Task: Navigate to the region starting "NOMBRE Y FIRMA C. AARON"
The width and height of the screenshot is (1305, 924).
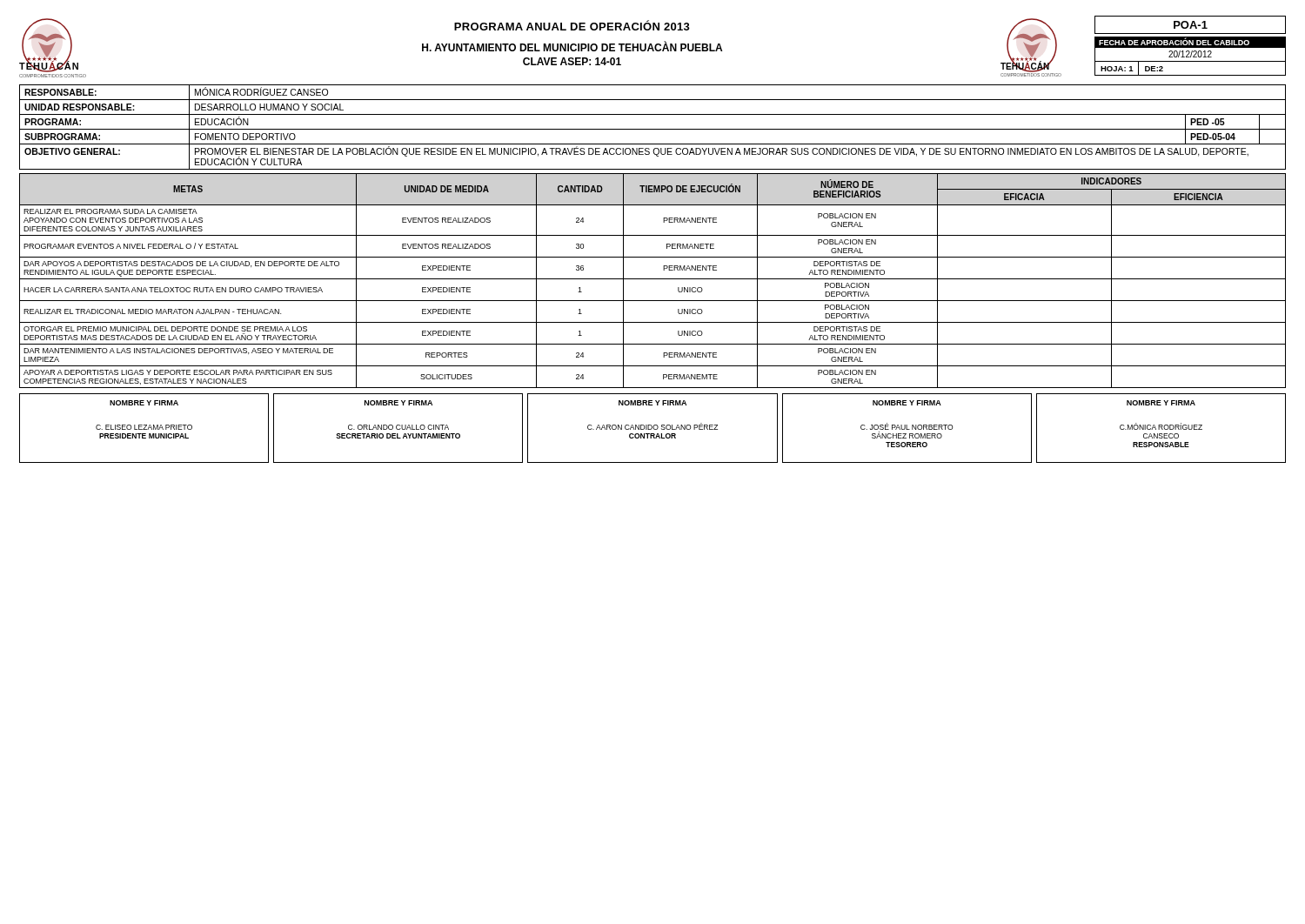Action: [x=652, y=419]
